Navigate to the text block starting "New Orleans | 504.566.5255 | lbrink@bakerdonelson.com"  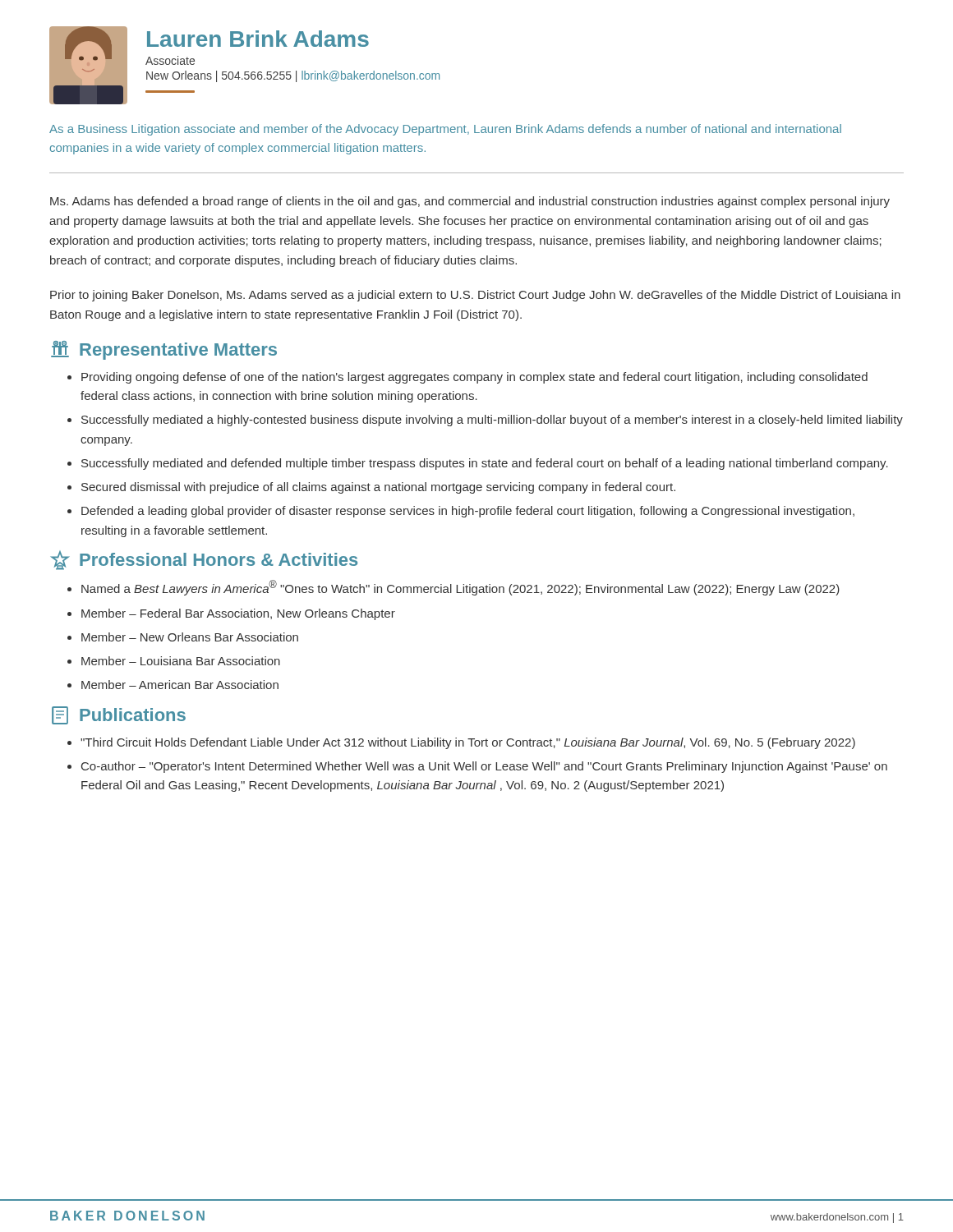293,76
